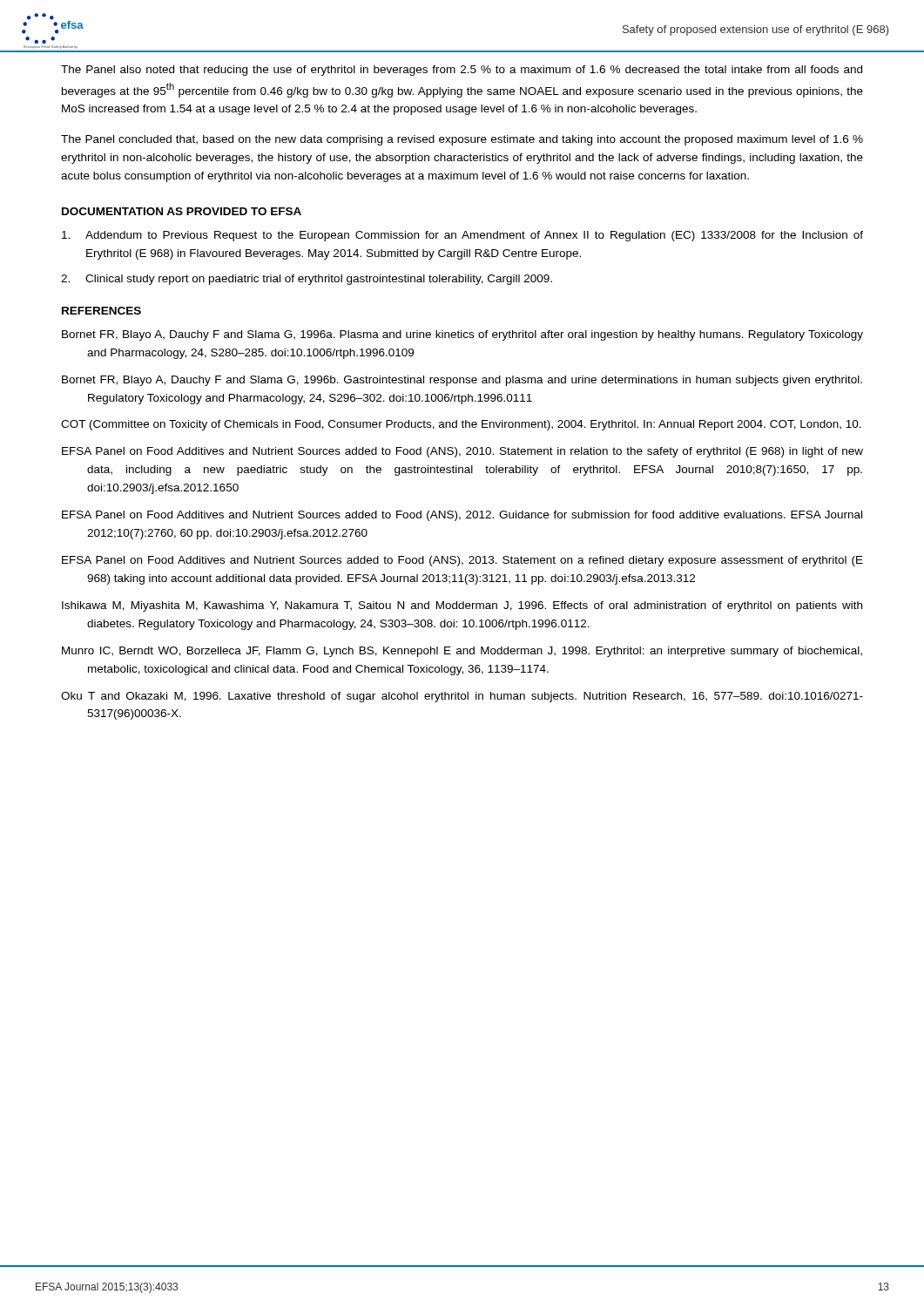
Task: Navigate to the passage starting "The Panel also noted that"
Action: click(462, 89)
